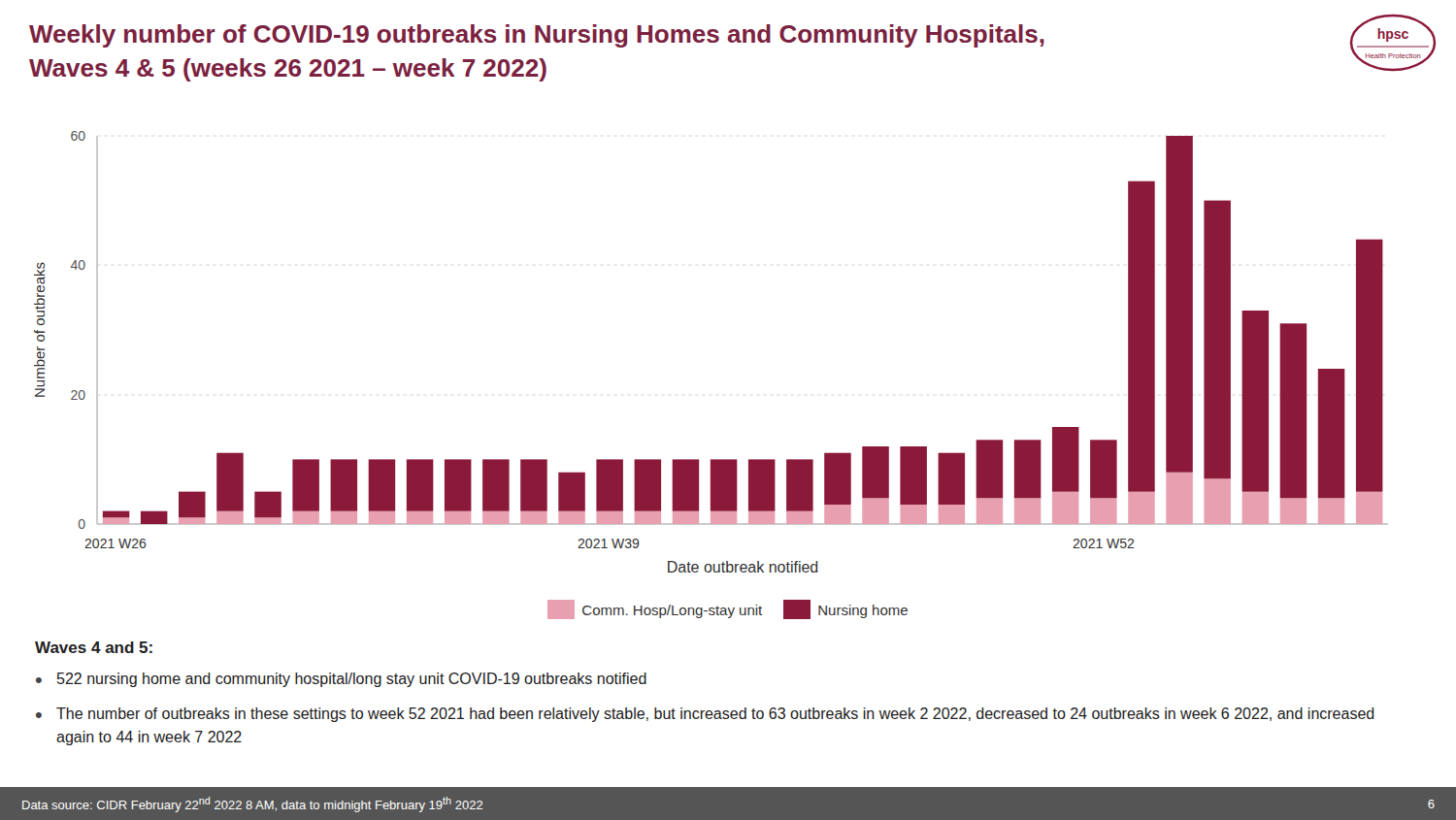1456x820 pixels.
Task: Find the title on this page that starts "Weekly number of"
Action: coord(537,51)
